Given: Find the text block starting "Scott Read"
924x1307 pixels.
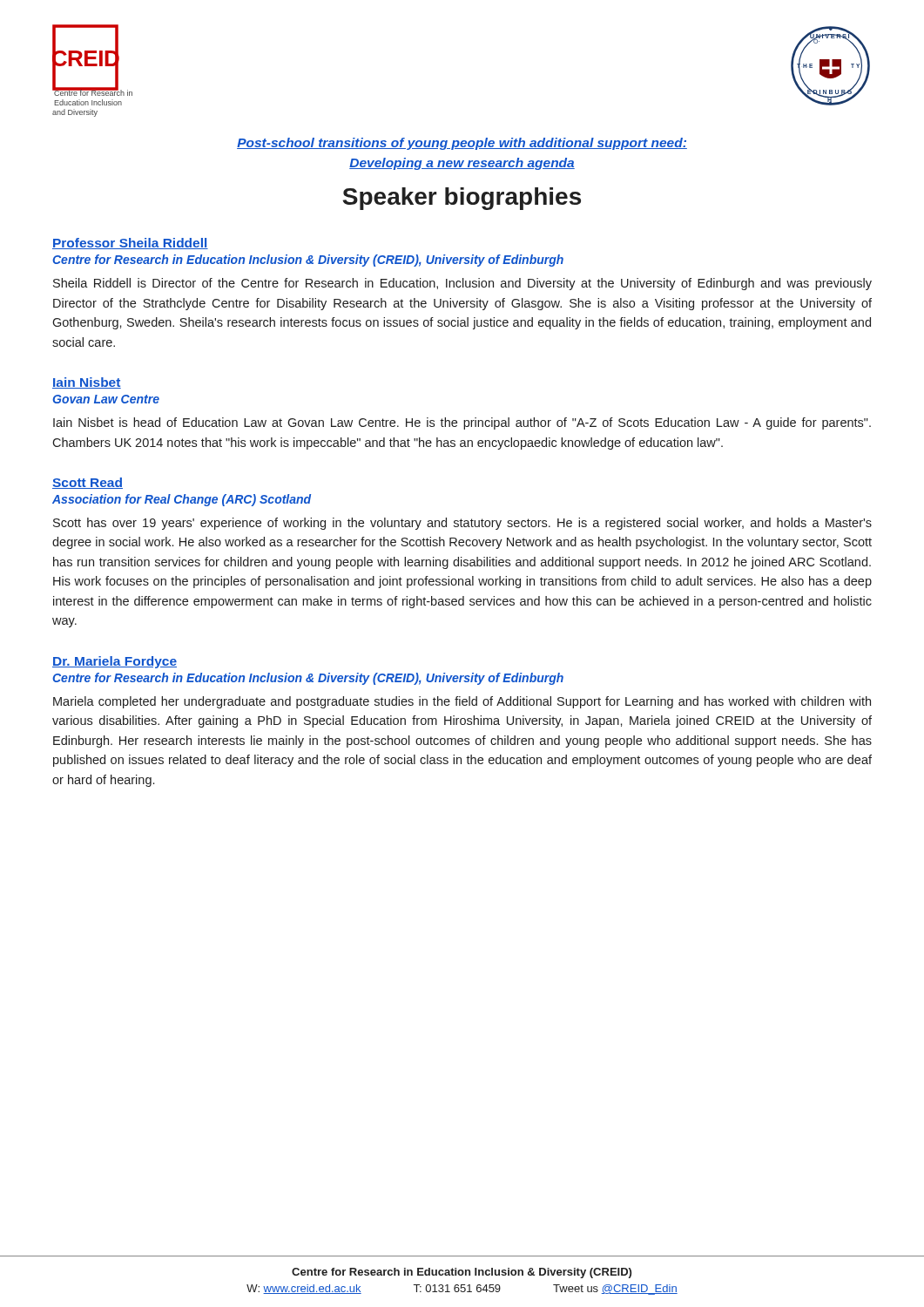Looking at the screenshot, I should (x=88, y=482).
